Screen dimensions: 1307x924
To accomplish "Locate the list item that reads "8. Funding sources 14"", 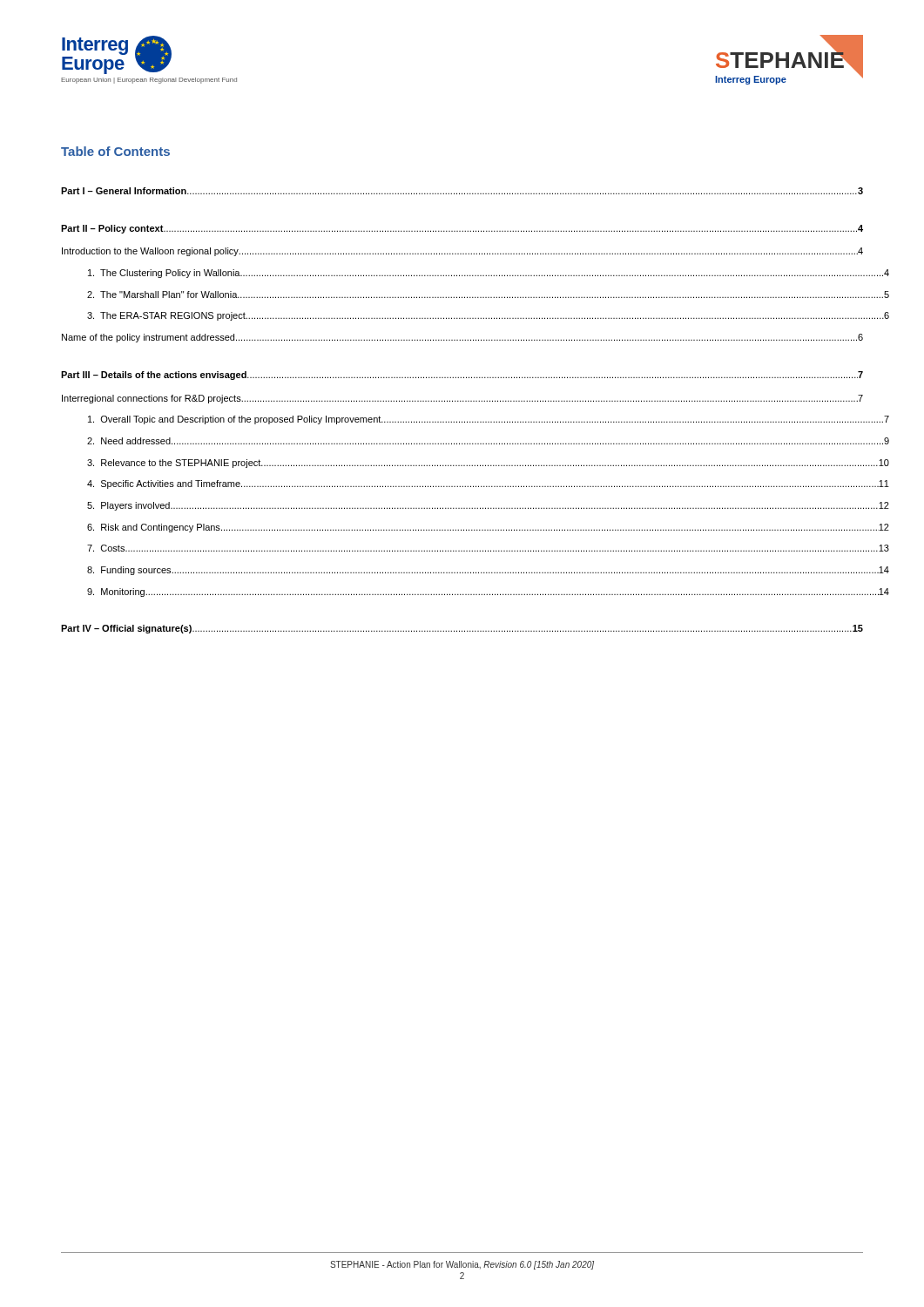I will coord(488,571).
